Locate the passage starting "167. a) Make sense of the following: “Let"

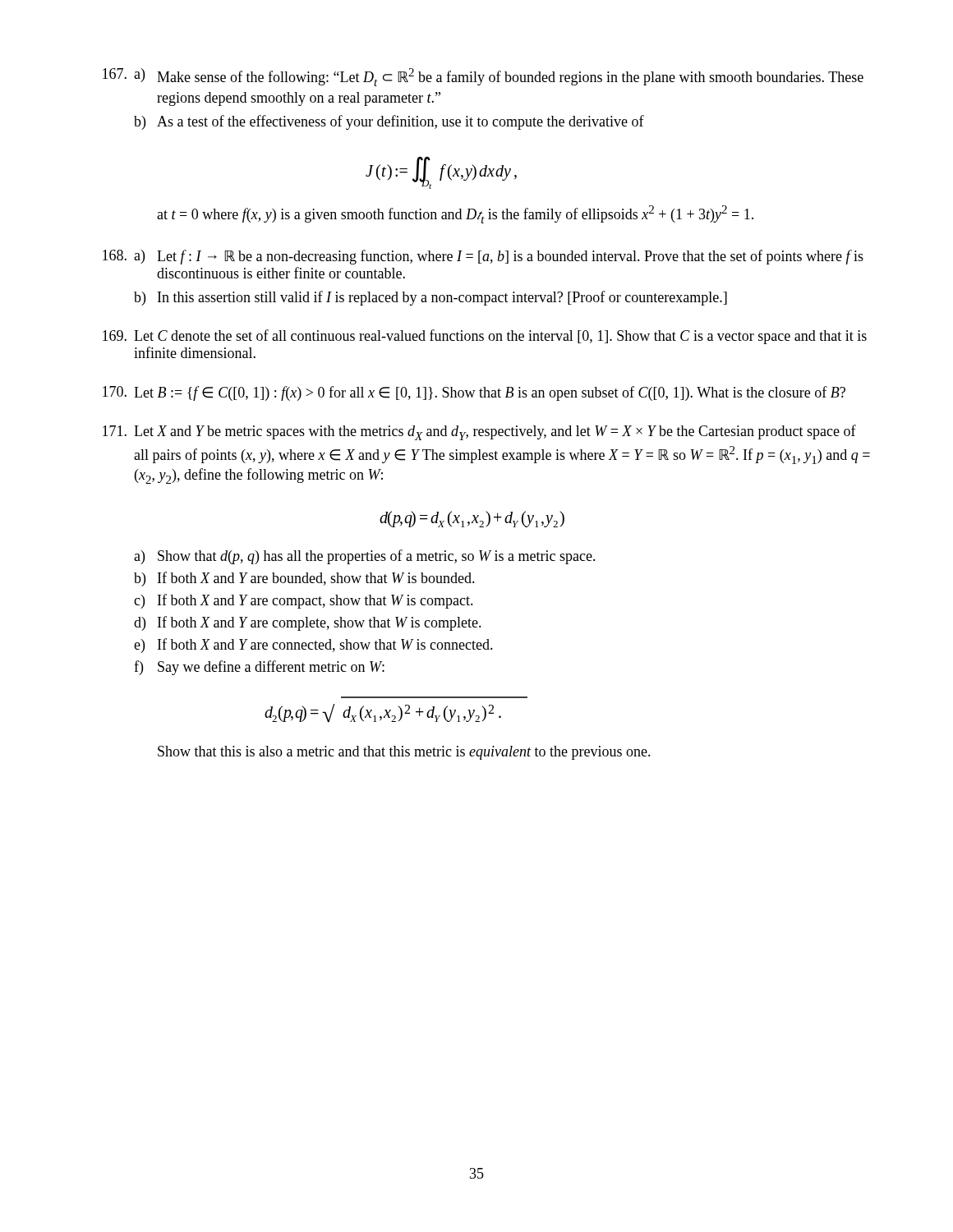click(x=483, y=77)
